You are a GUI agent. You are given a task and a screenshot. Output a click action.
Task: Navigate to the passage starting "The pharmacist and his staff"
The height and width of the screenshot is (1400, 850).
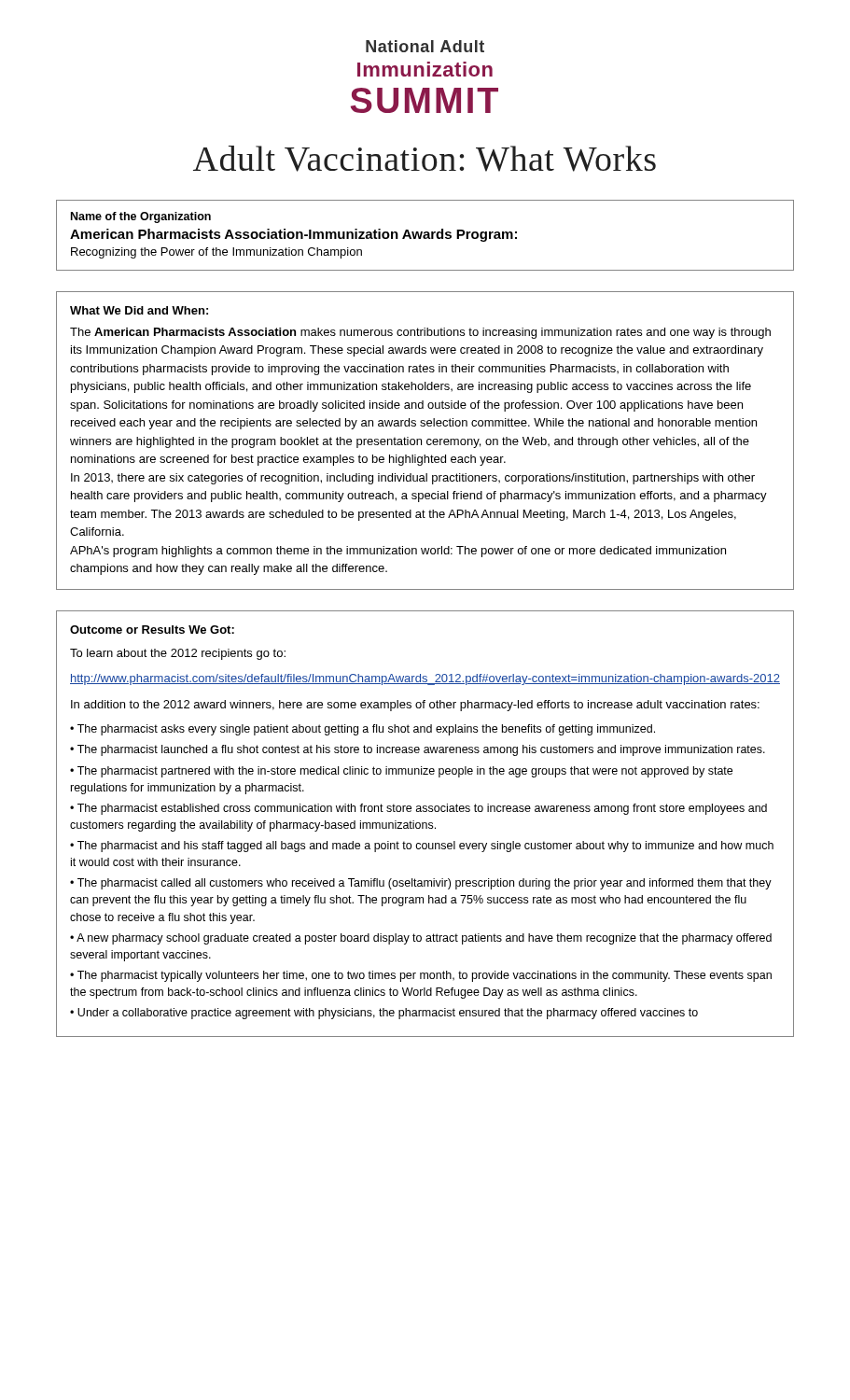coord(422,854)
